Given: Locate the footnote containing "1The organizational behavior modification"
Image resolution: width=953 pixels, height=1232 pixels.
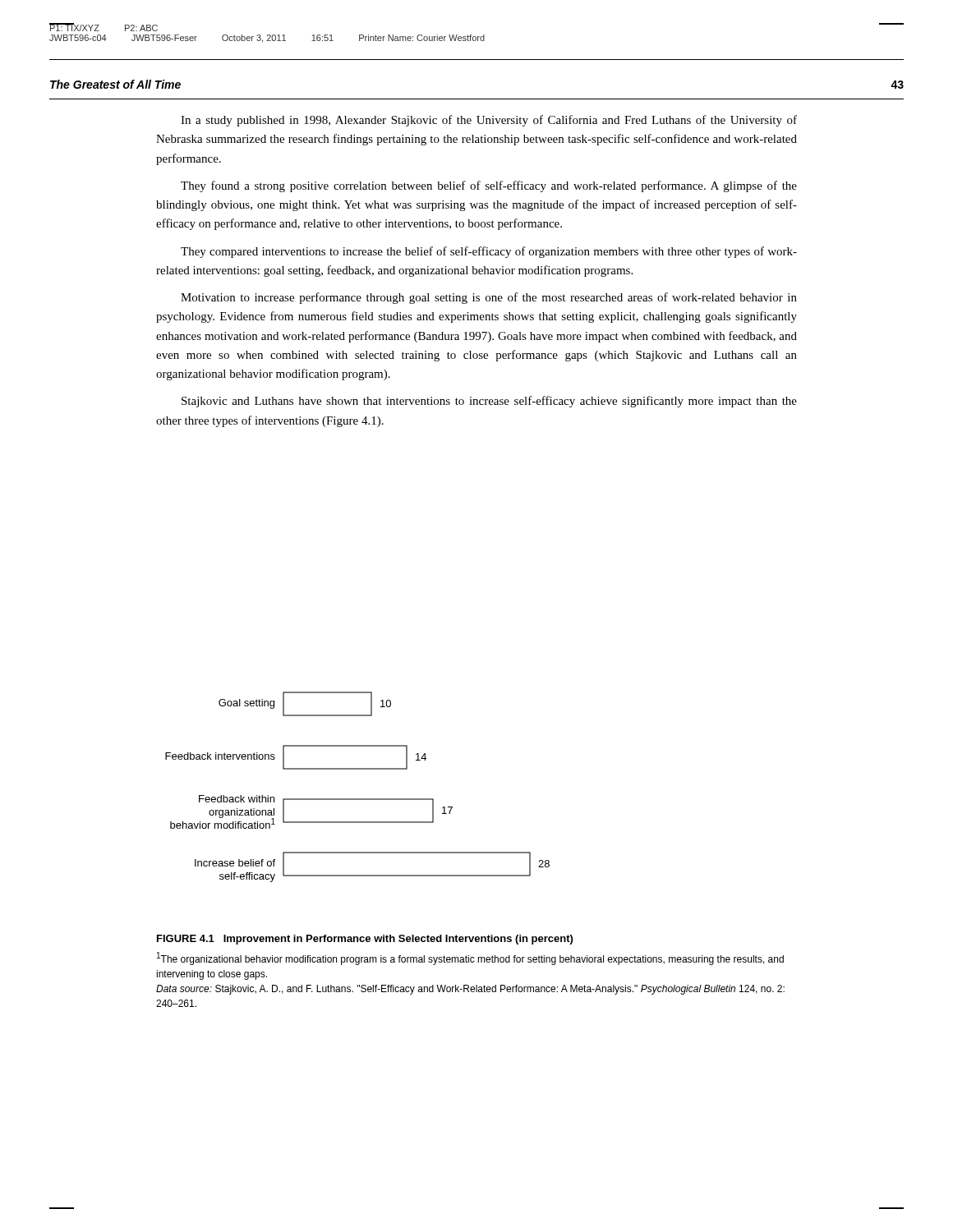Looking at the screenshot, I should click(x=476, y=980).
